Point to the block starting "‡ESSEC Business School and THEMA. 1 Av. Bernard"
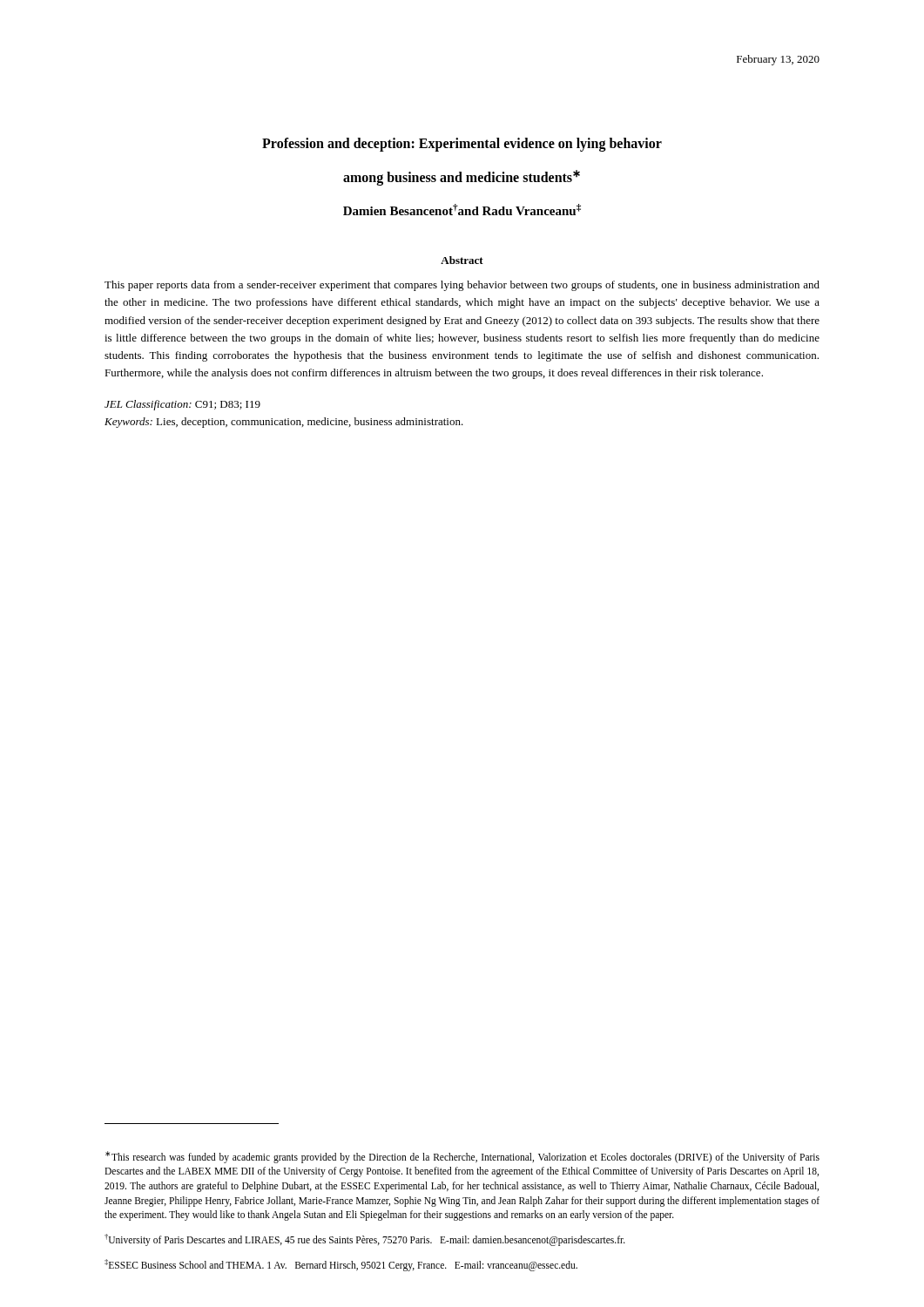Image resolution: width=924 pixels, height=1307 pixels. pos(341,1263)
